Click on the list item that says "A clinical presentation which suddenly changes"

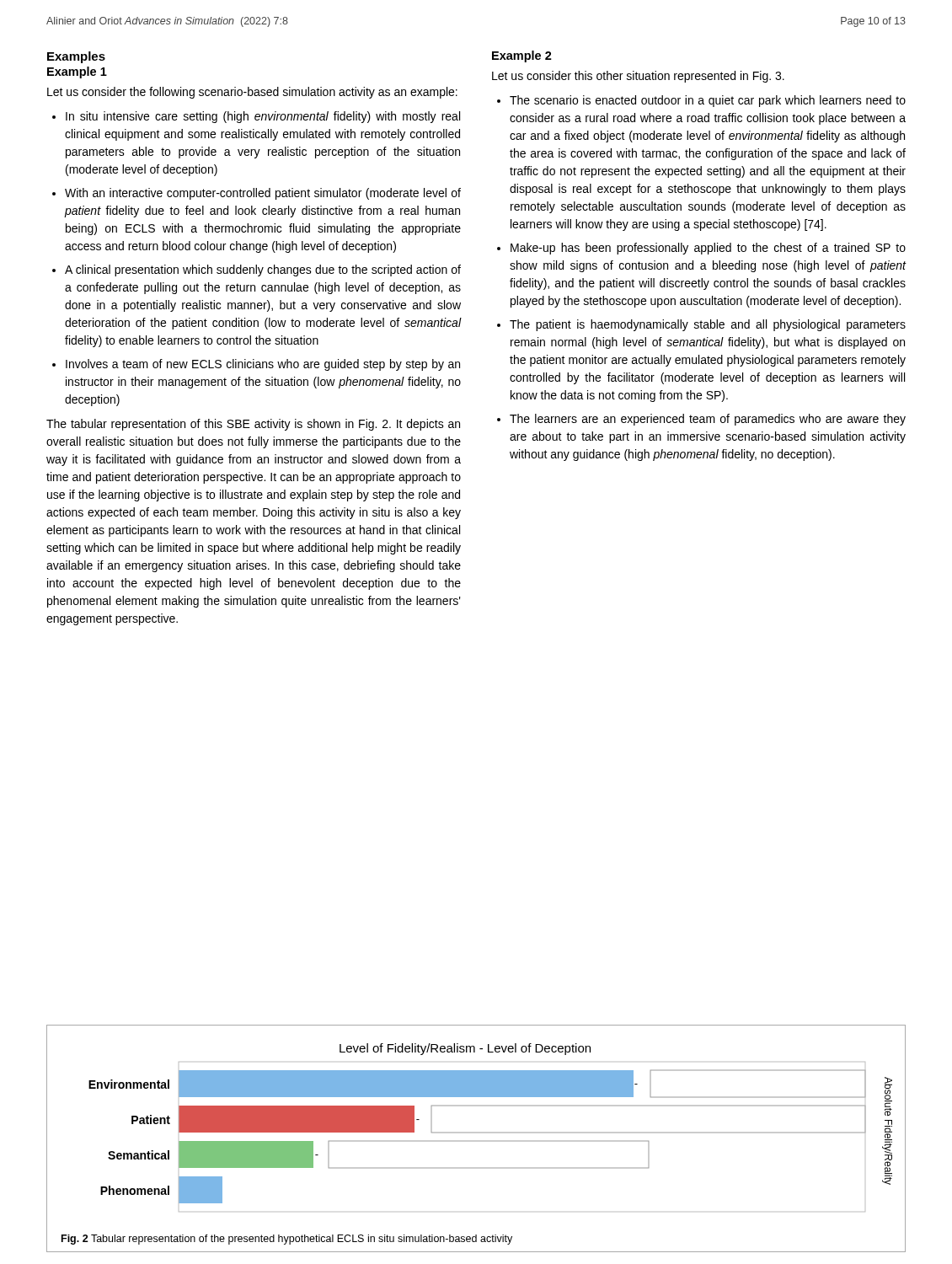[x=263, y=305]
